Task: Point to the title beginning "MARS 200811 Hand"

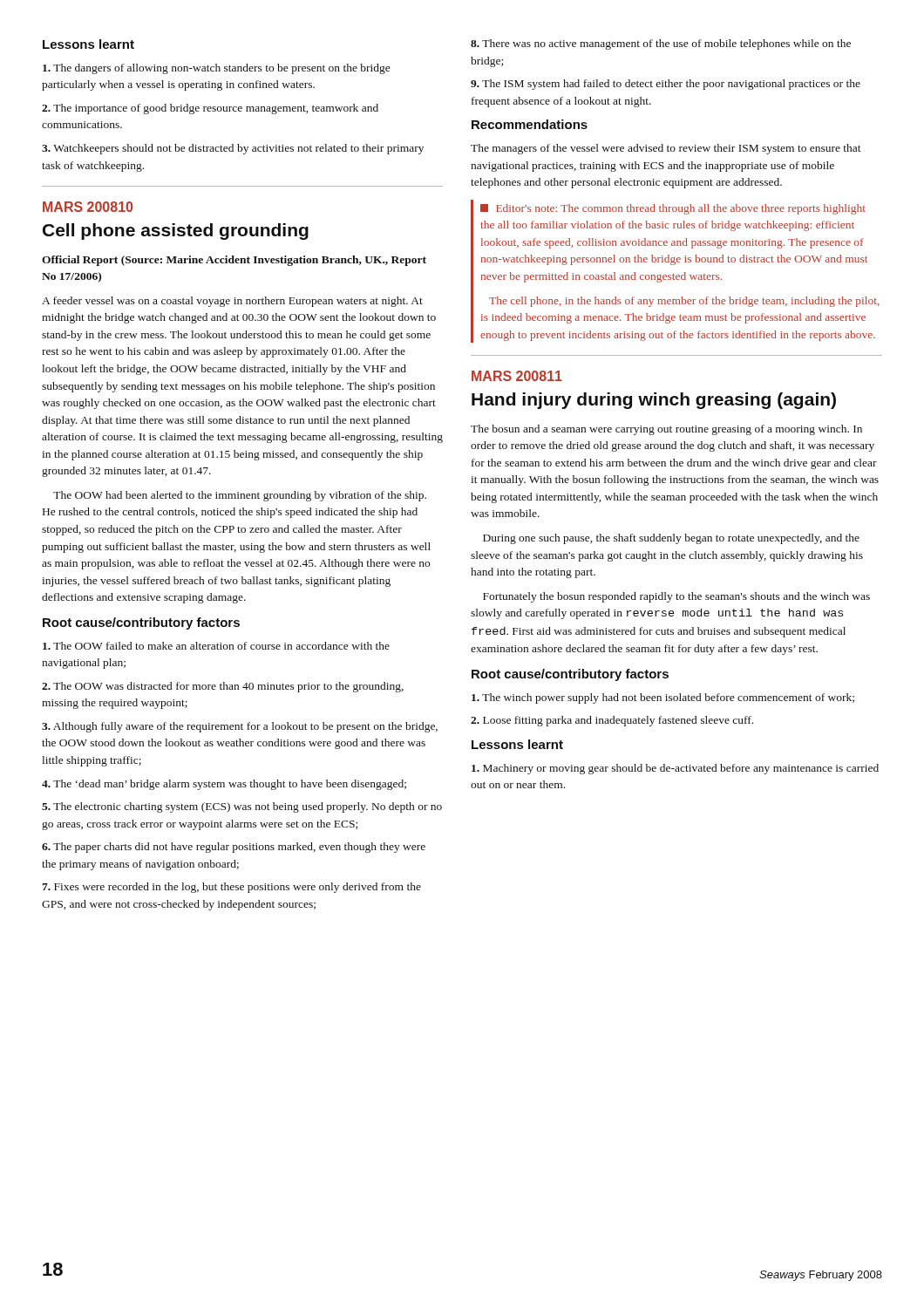Action: [676, 389]
